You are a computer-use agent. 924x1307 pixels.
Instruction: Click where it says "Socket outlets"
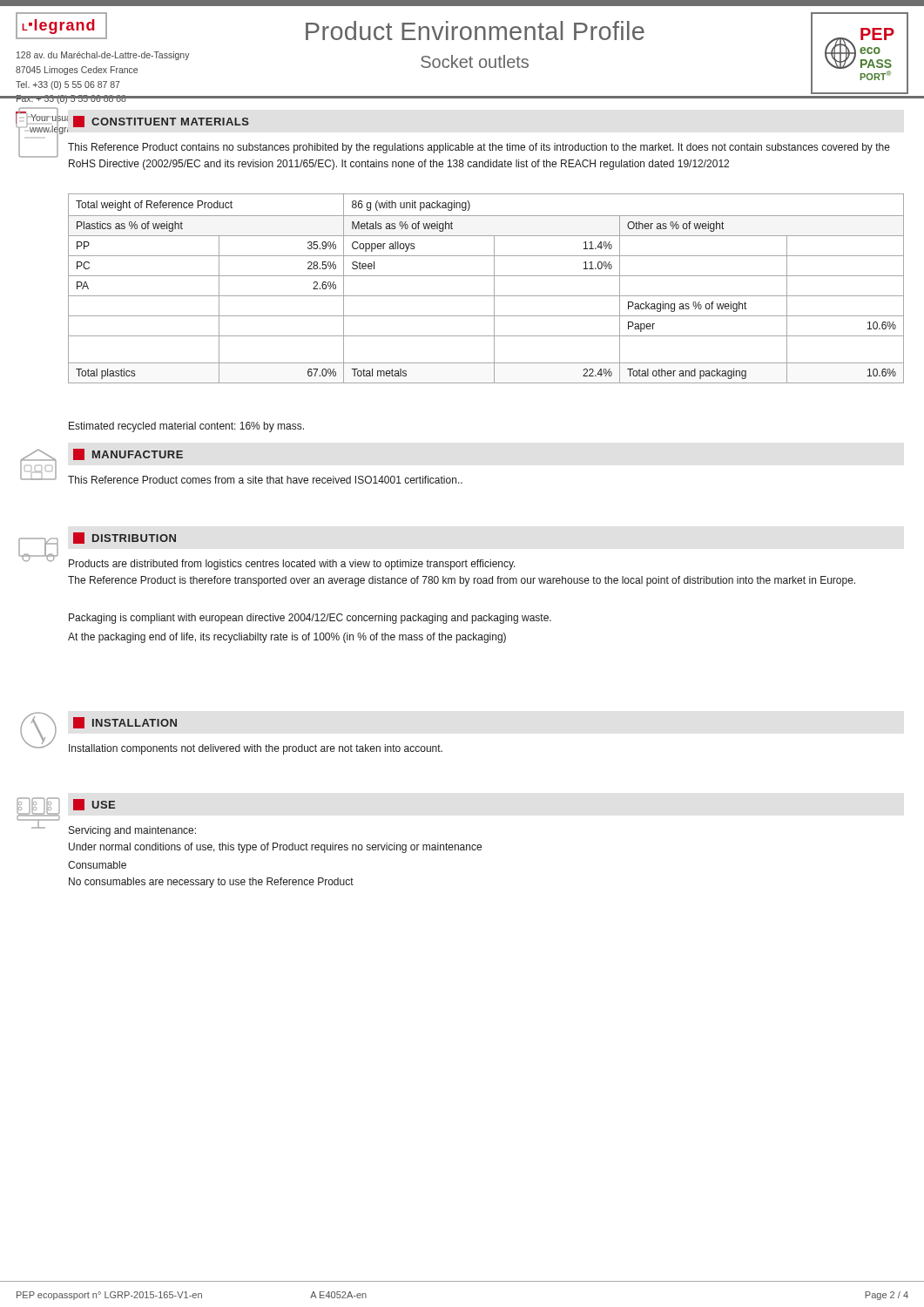[x=475, y=62]
